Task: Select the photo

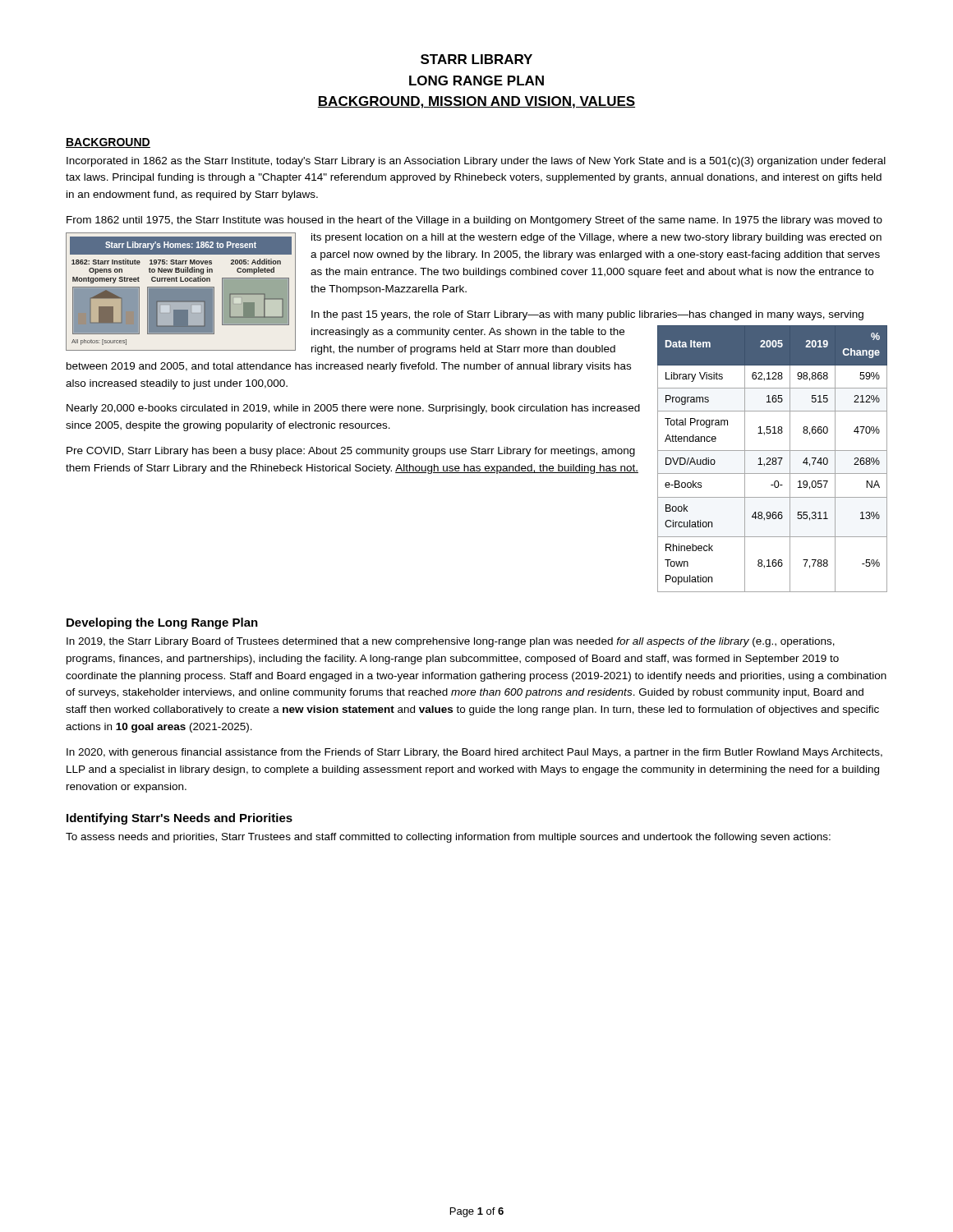Action: [x=181, y=292]
